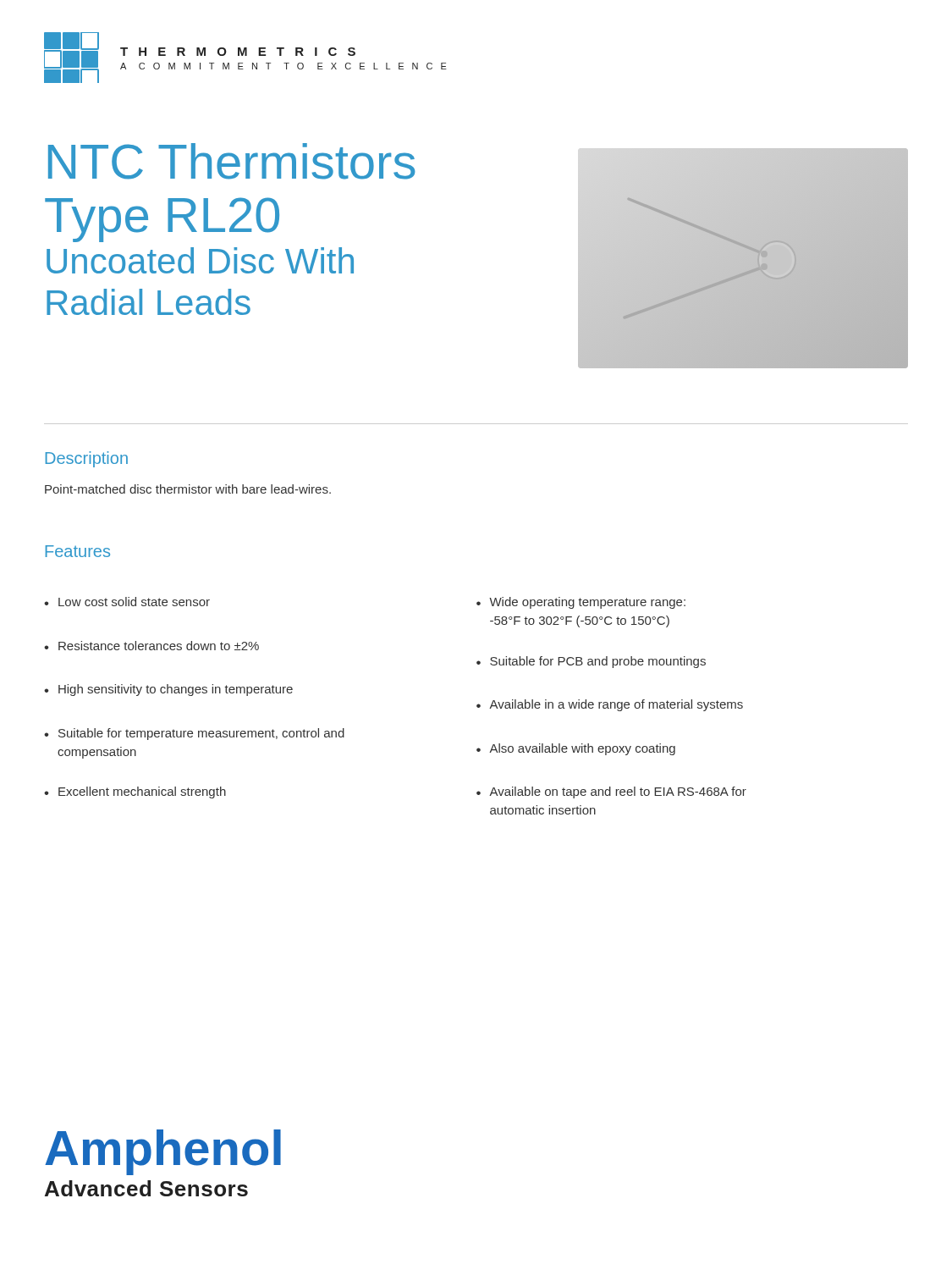Find "Amphenol Advanced Sensors" on this page

pos(164,1163)
